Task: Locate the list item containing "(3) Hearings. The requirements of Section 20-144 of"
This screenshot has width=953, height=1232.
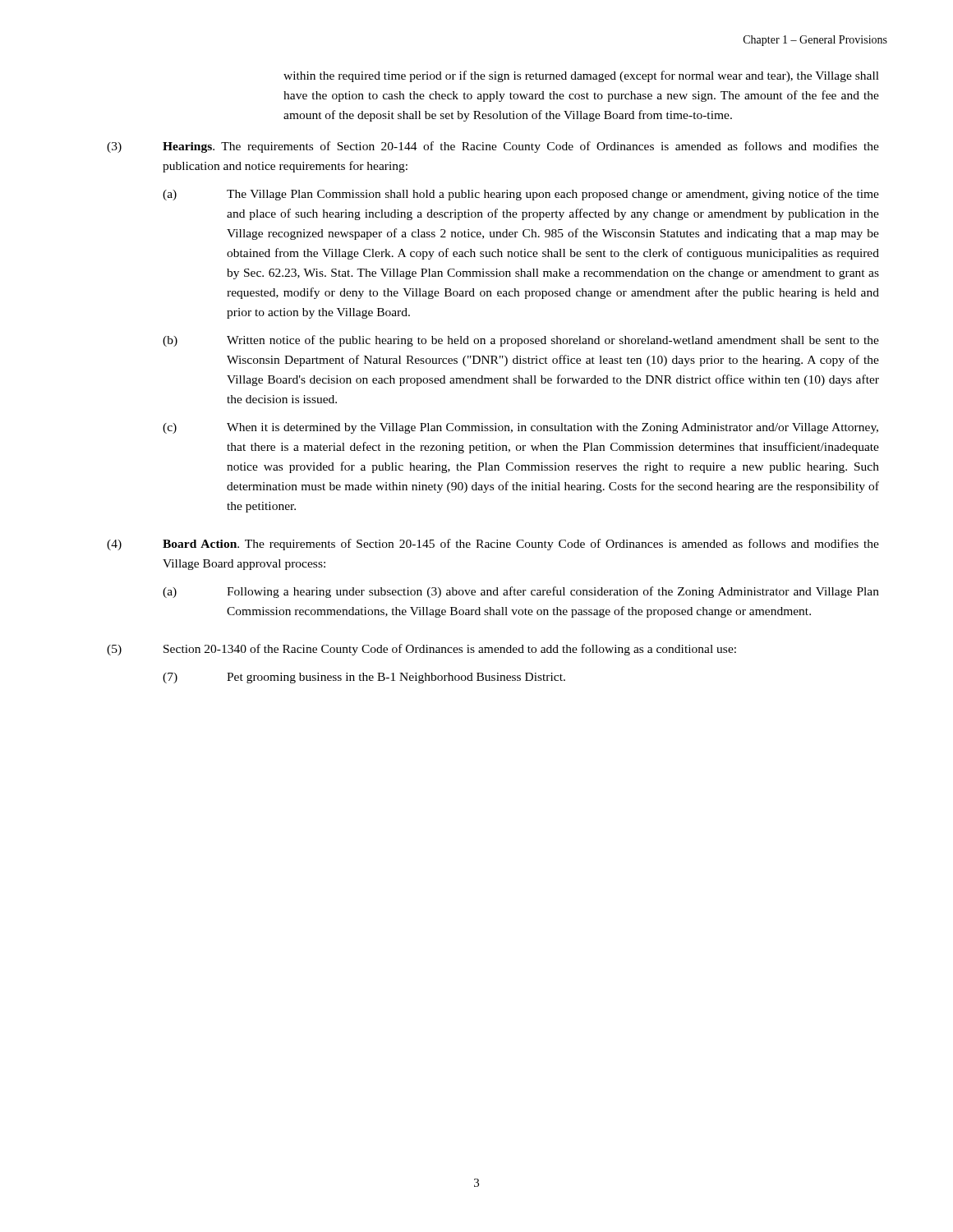Action: (493, 330)
